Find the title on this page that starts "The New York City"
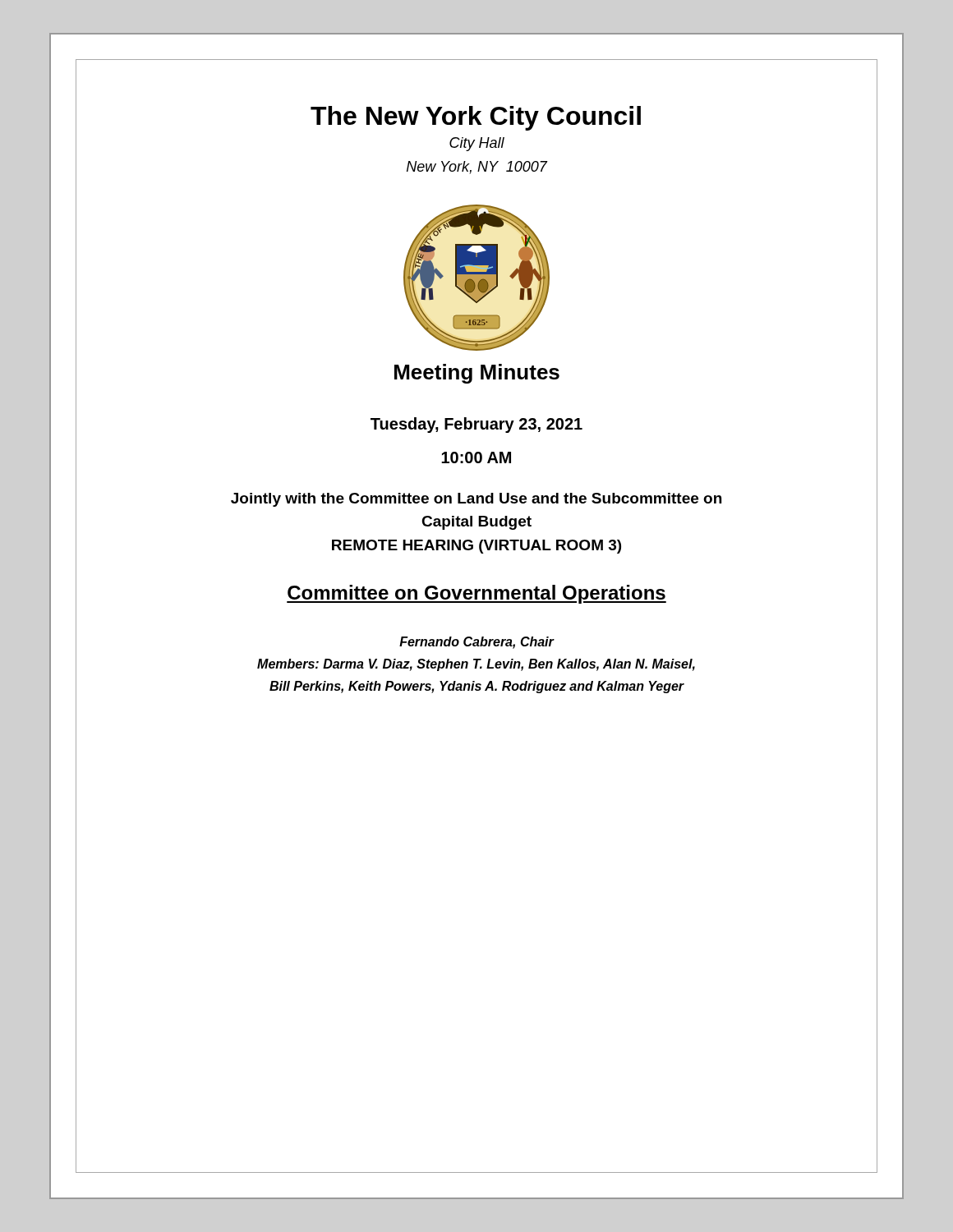953x1232 pixels. [x=476, y=116]
